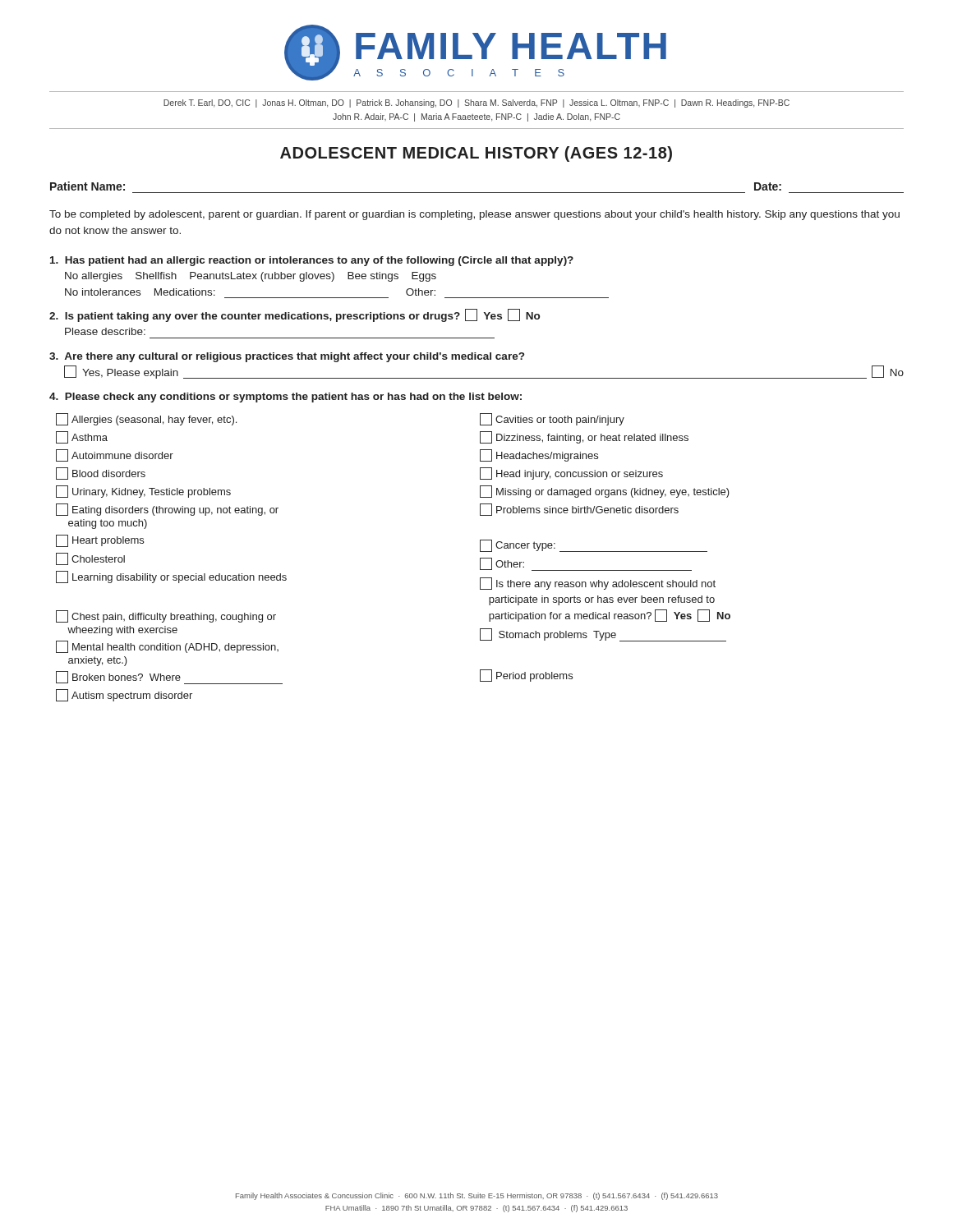Viewport: 953px width, 1232px height.
Task: Click where it says "Cancer type:"
Action: coord(593,546)
